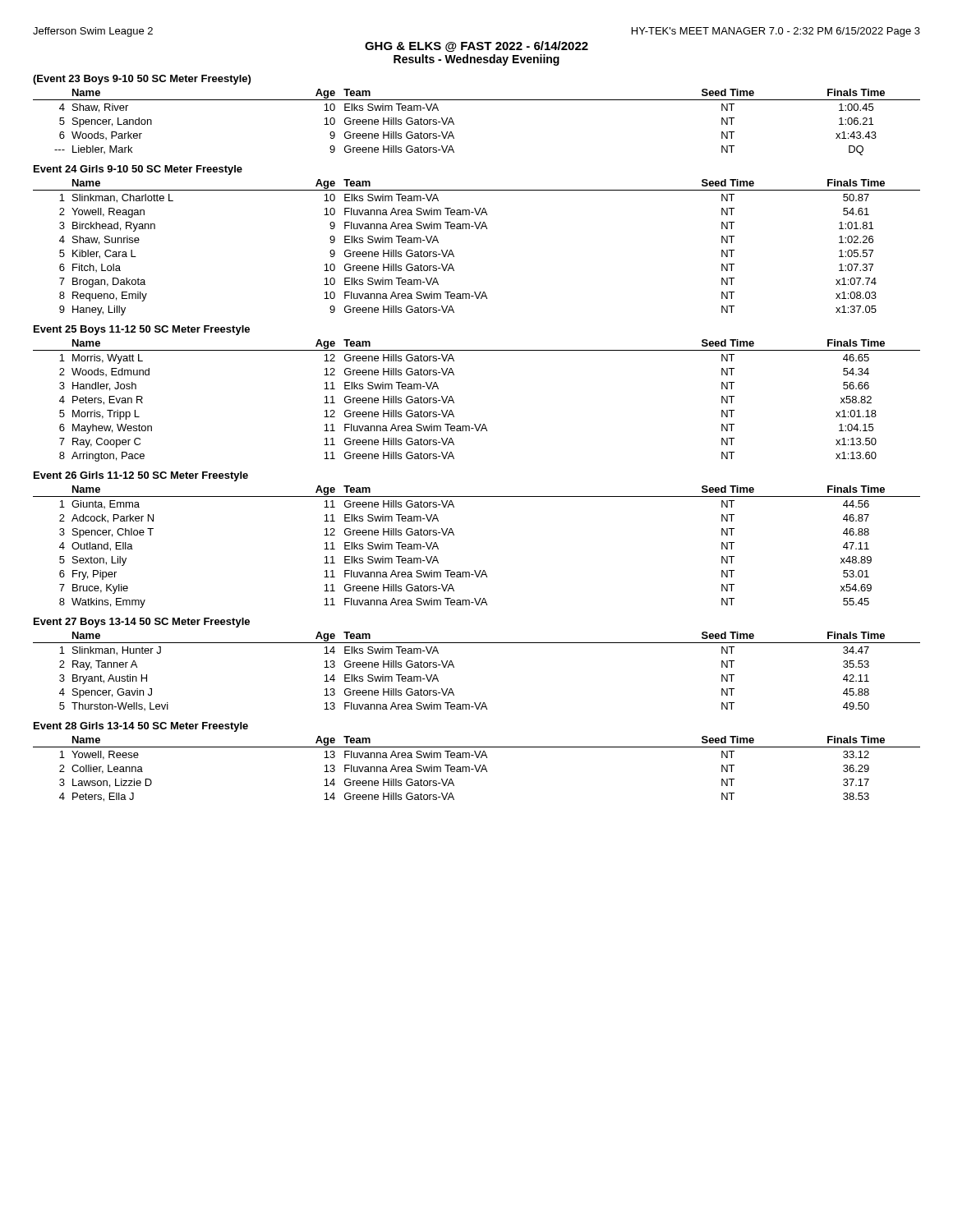Find the section header on this page that starts "Event 26 Girls 11-12 50"

[x=141, y=475]
